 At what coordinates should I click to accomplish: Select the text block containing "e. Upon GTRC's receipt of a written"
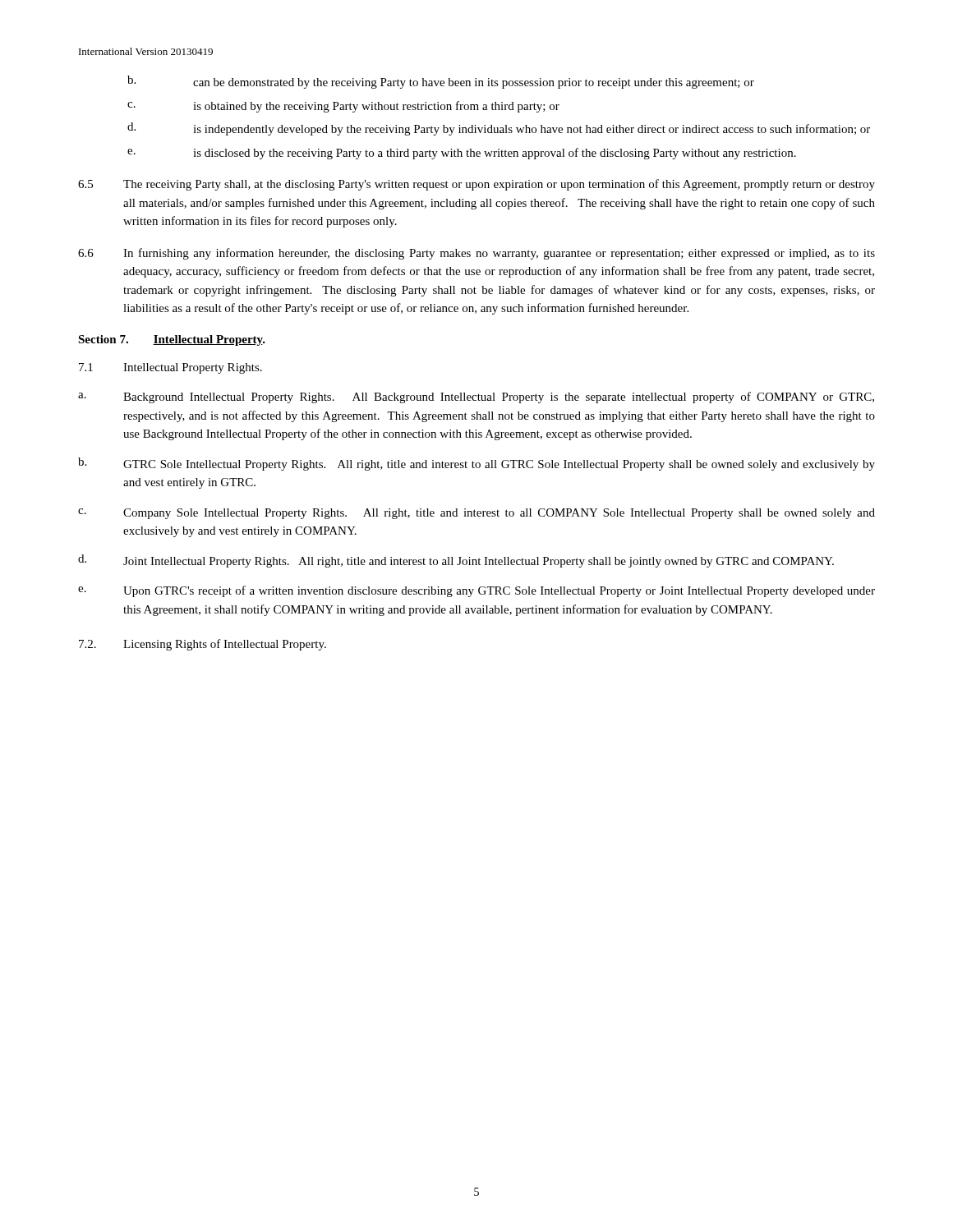(476, 600)
